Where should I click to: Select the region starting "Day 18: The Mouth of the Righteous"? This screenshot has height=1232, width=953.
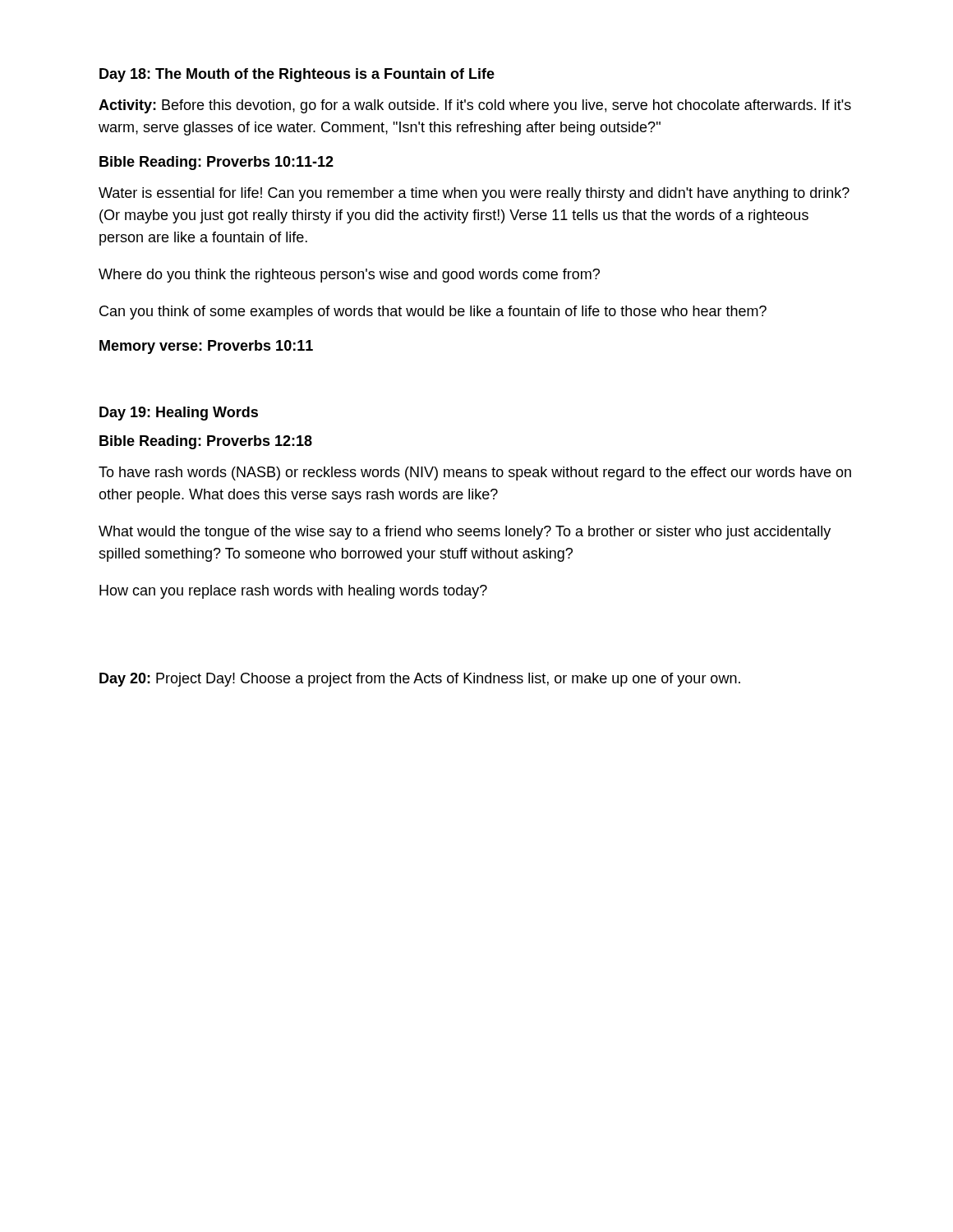tap(297, 74)
